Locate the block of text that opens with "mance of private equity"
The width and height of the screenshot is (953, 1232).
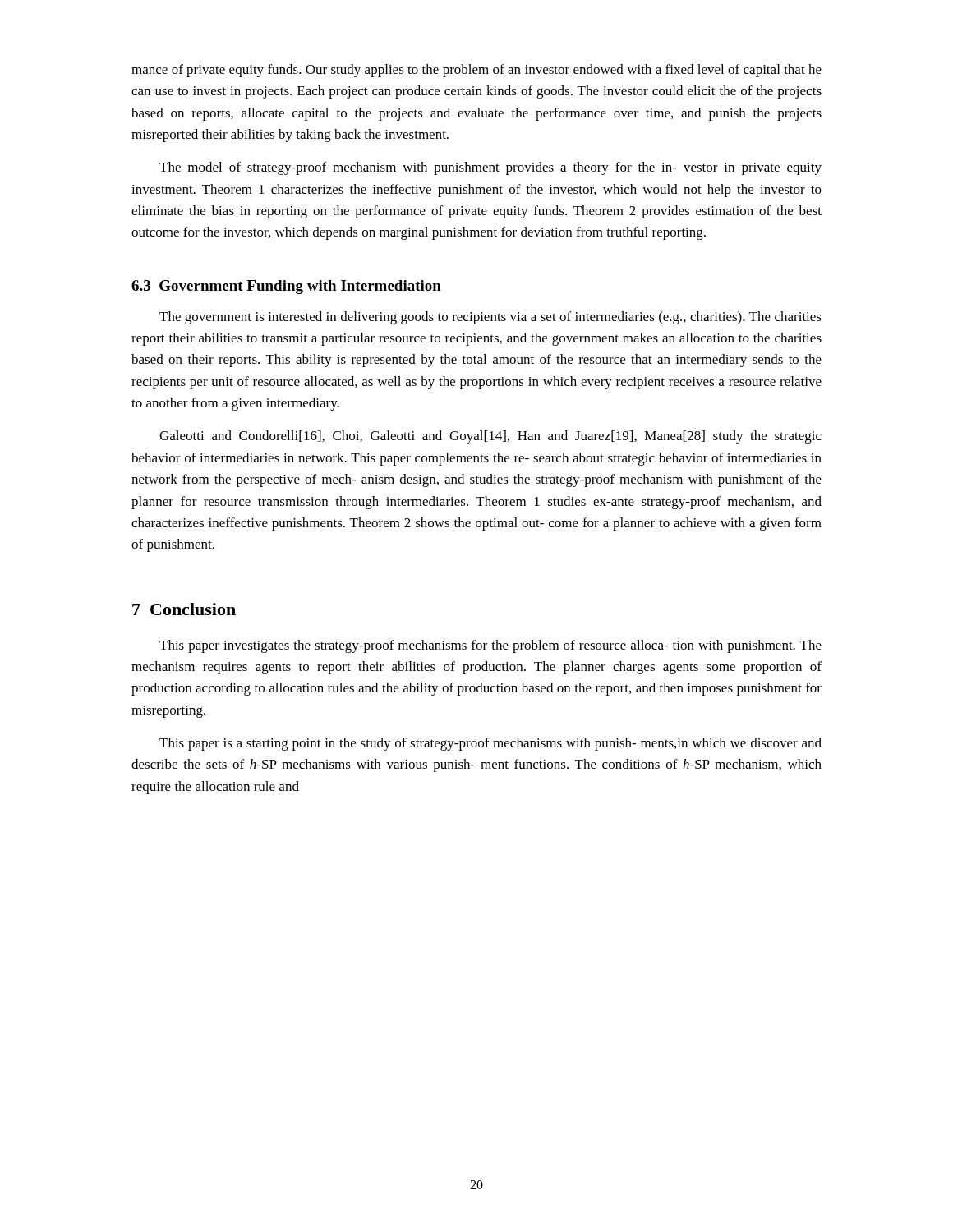(476, 102)
